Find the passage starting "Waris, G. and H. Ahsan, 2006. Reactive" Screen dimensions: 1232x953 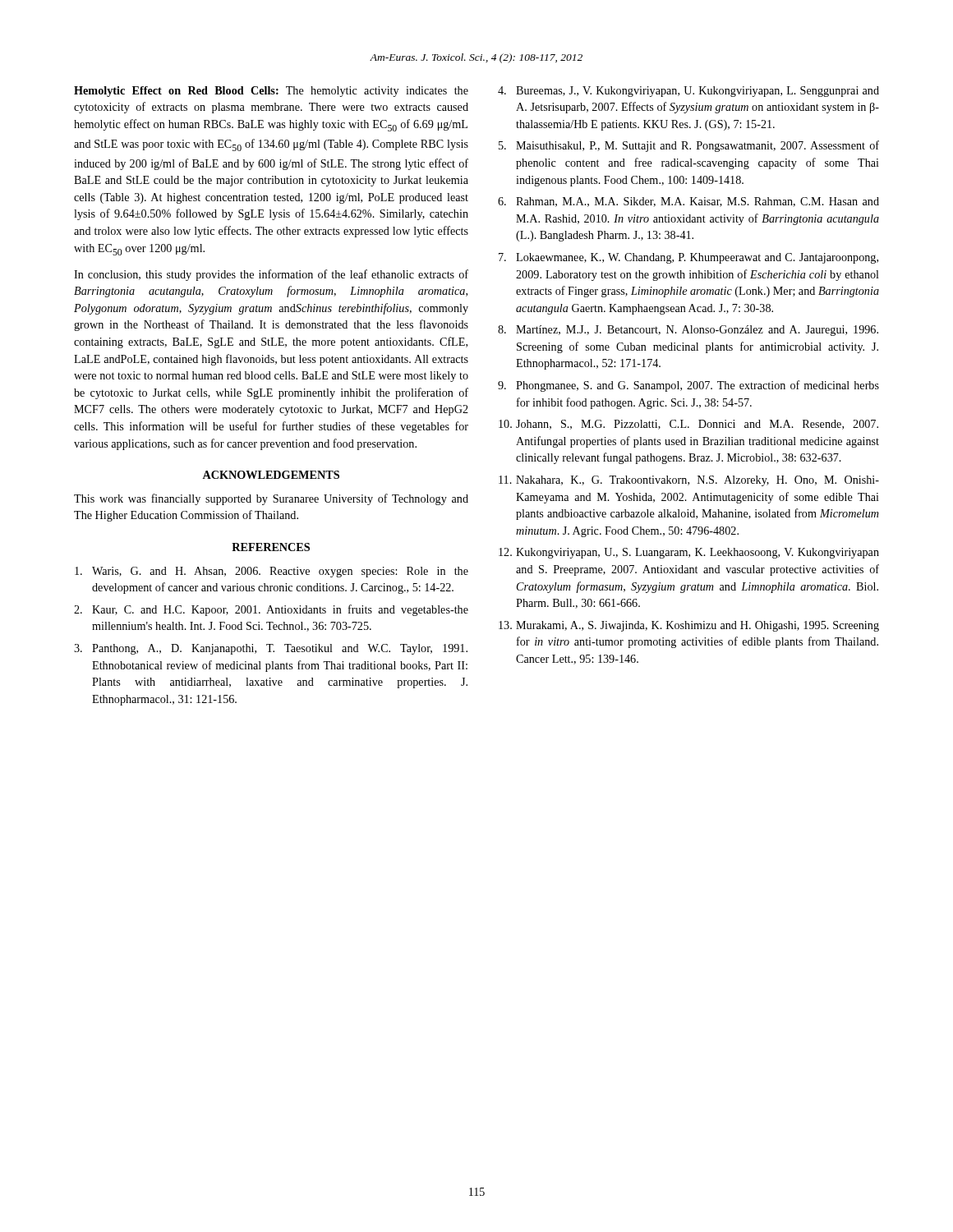pos(271,579)
